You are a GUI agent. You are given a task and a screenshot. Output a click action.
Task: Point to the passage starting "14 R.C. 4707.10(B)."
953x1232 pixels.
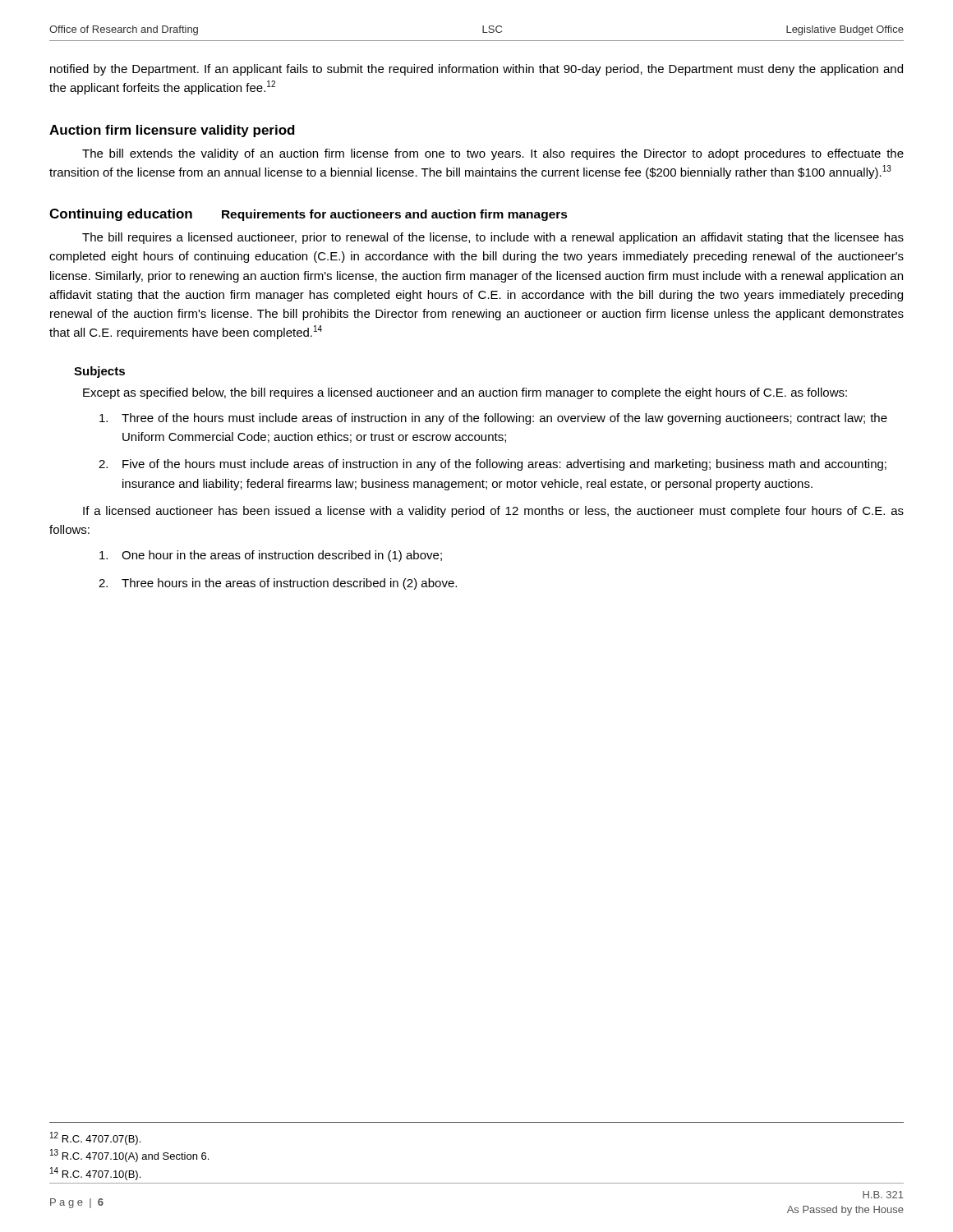pos(95,1174)
